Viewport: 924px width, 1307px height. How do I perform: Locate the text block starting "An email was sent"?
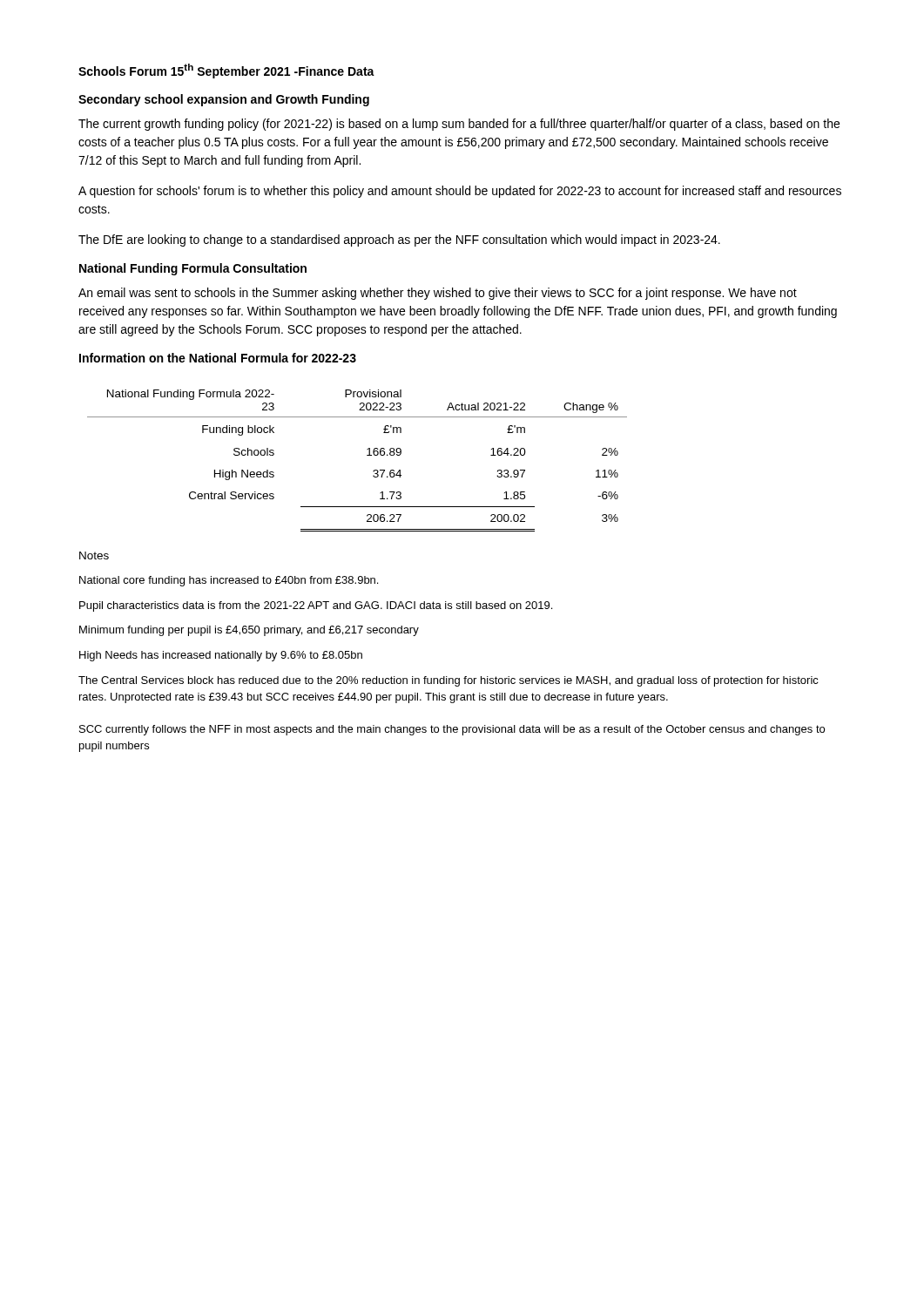(x=458, y=311)
